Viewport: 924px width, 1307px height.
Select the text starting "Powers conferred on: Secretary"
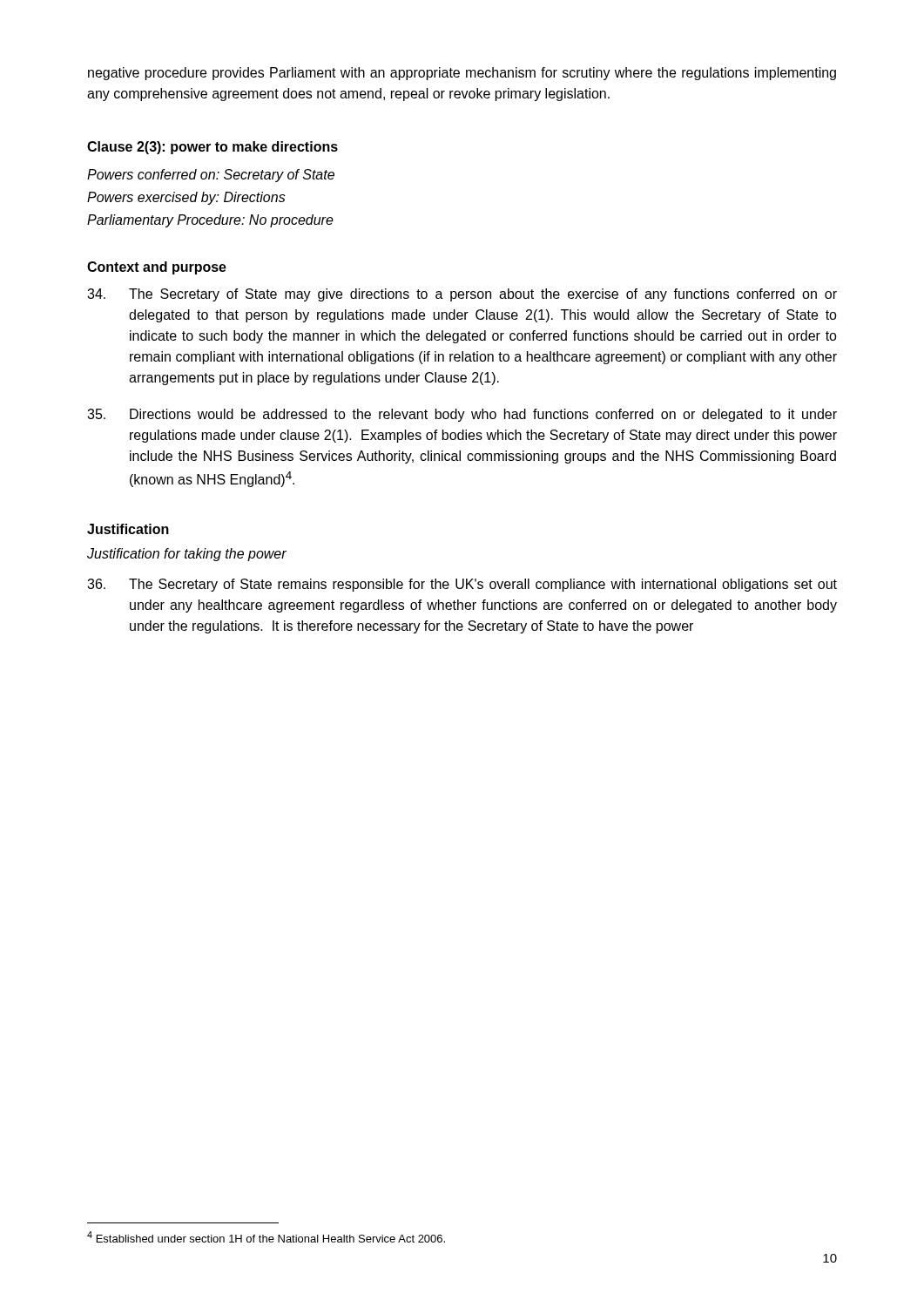[211, 175]
